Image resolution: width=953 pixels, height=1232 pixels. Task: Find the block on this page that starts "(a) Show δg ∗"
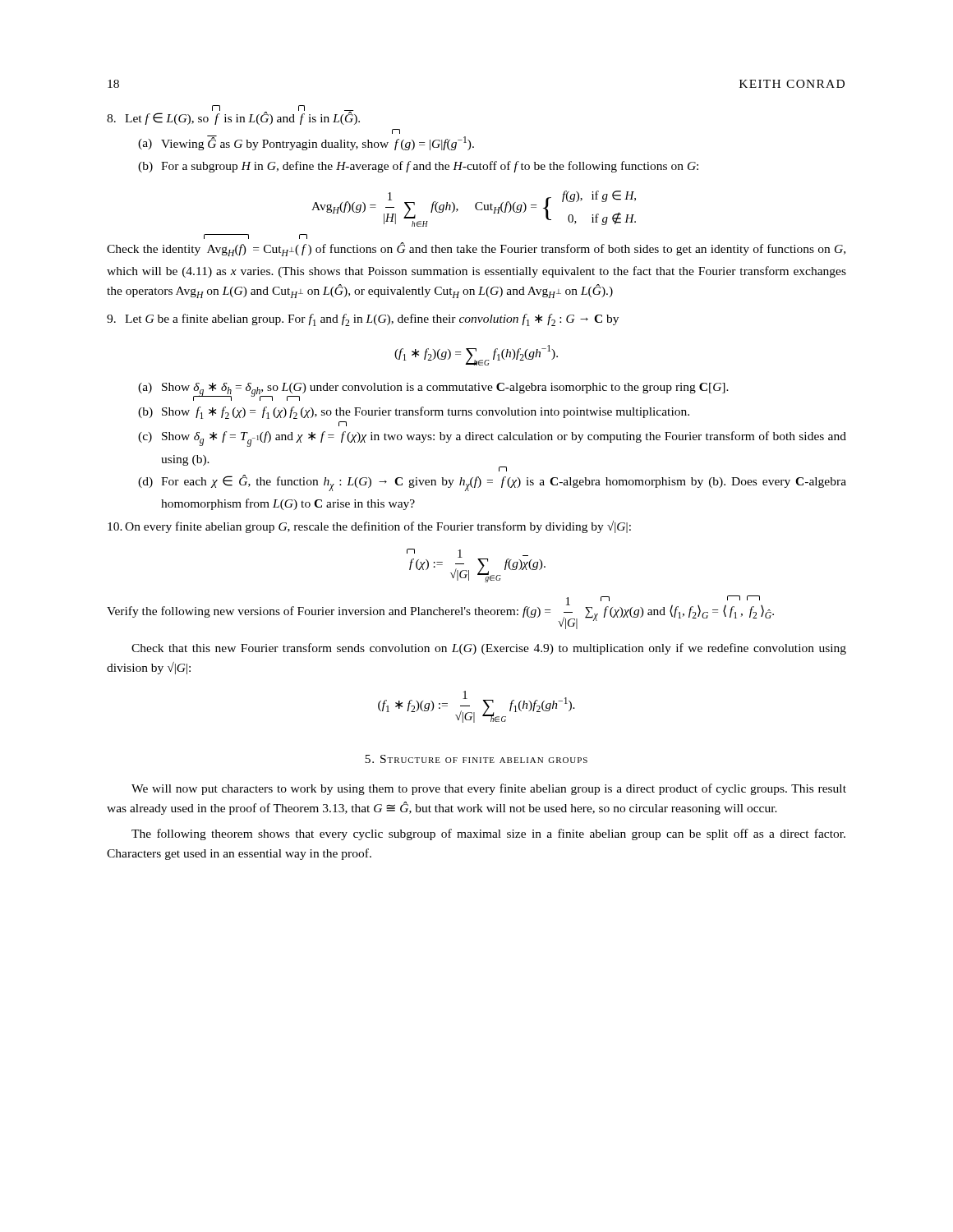492,388
